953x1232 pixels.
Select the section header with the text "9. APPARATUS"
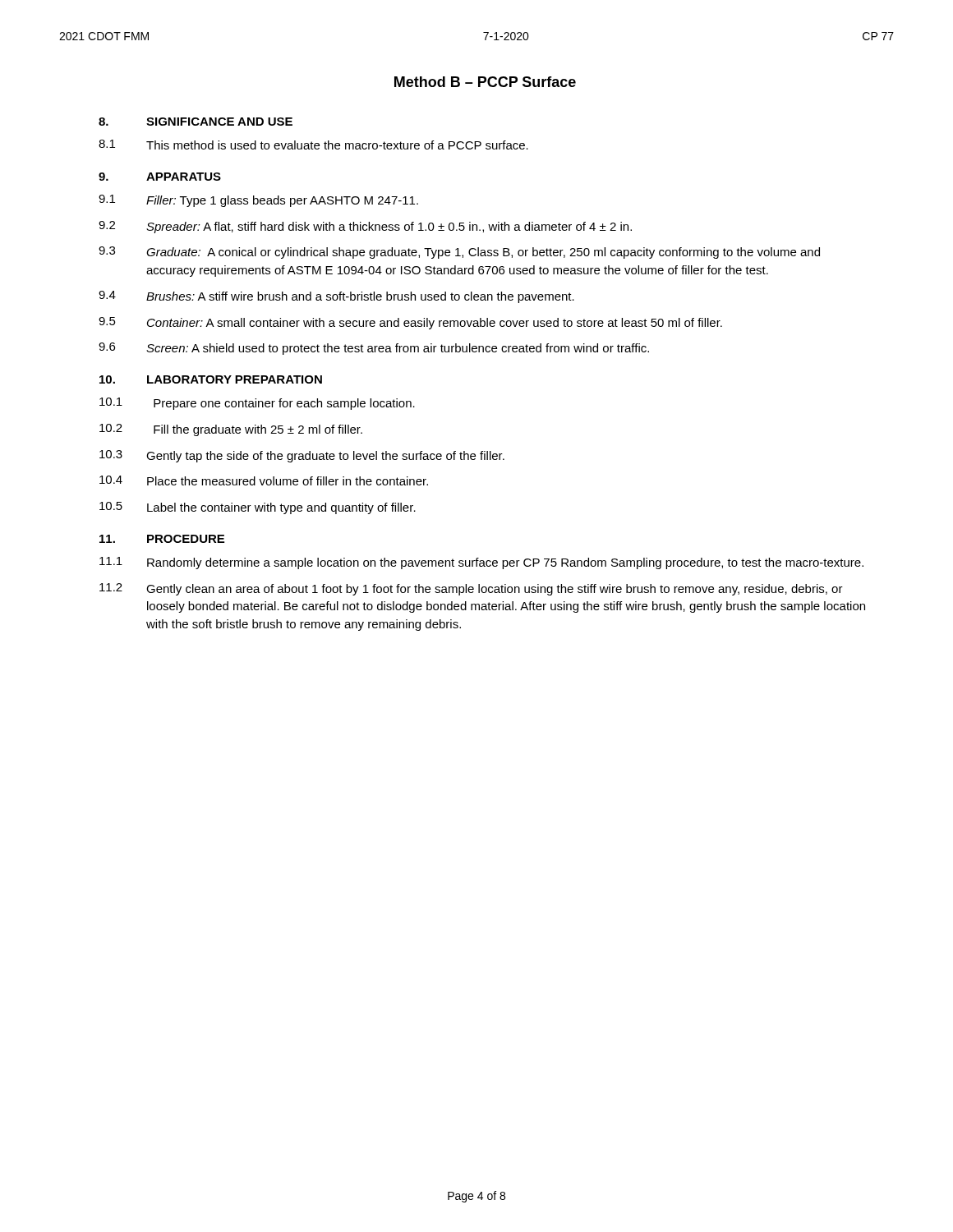click(160, 176)
